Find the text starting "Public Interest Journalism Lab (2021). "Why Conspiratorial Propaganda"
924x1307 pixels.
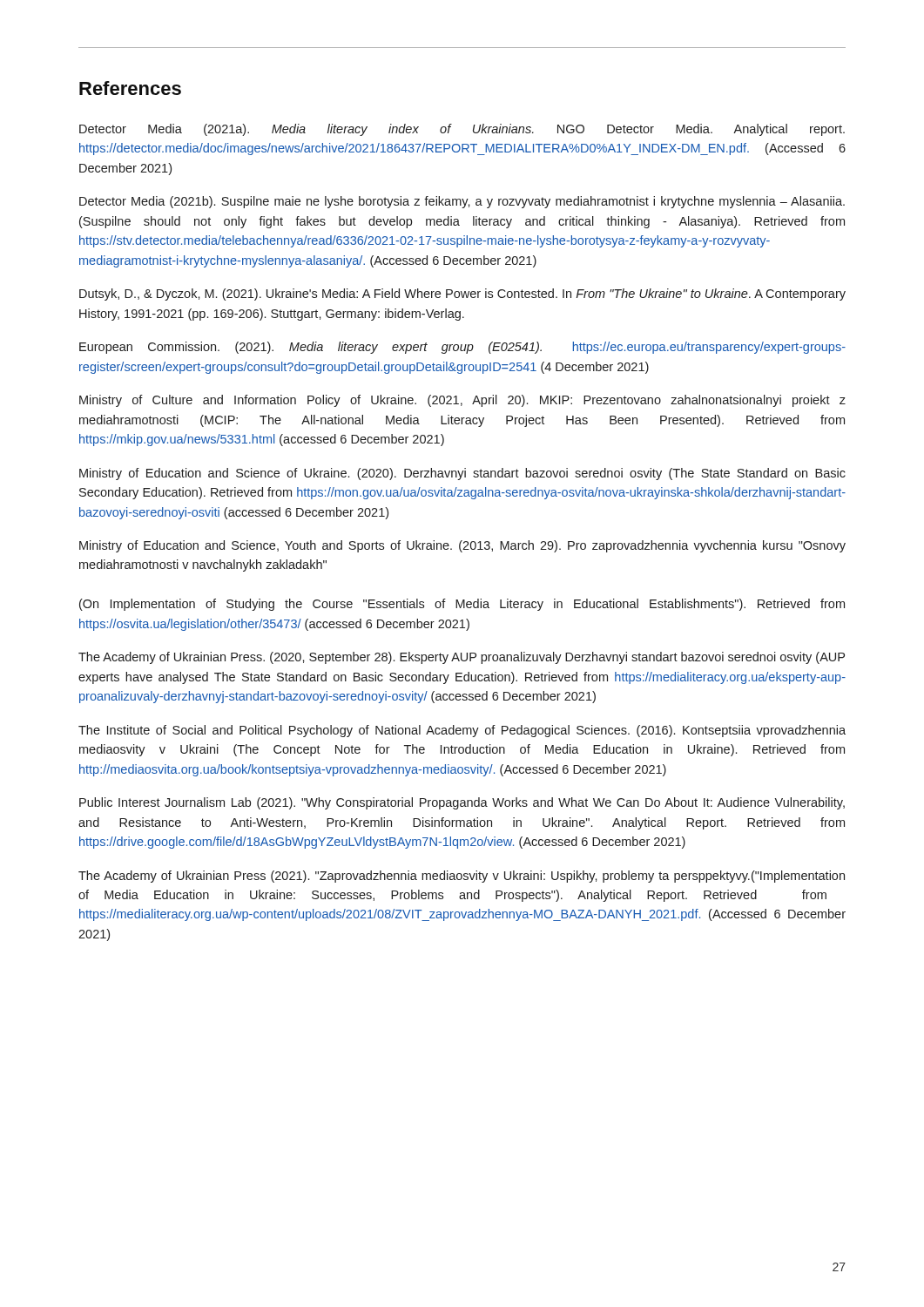point(462,822)
